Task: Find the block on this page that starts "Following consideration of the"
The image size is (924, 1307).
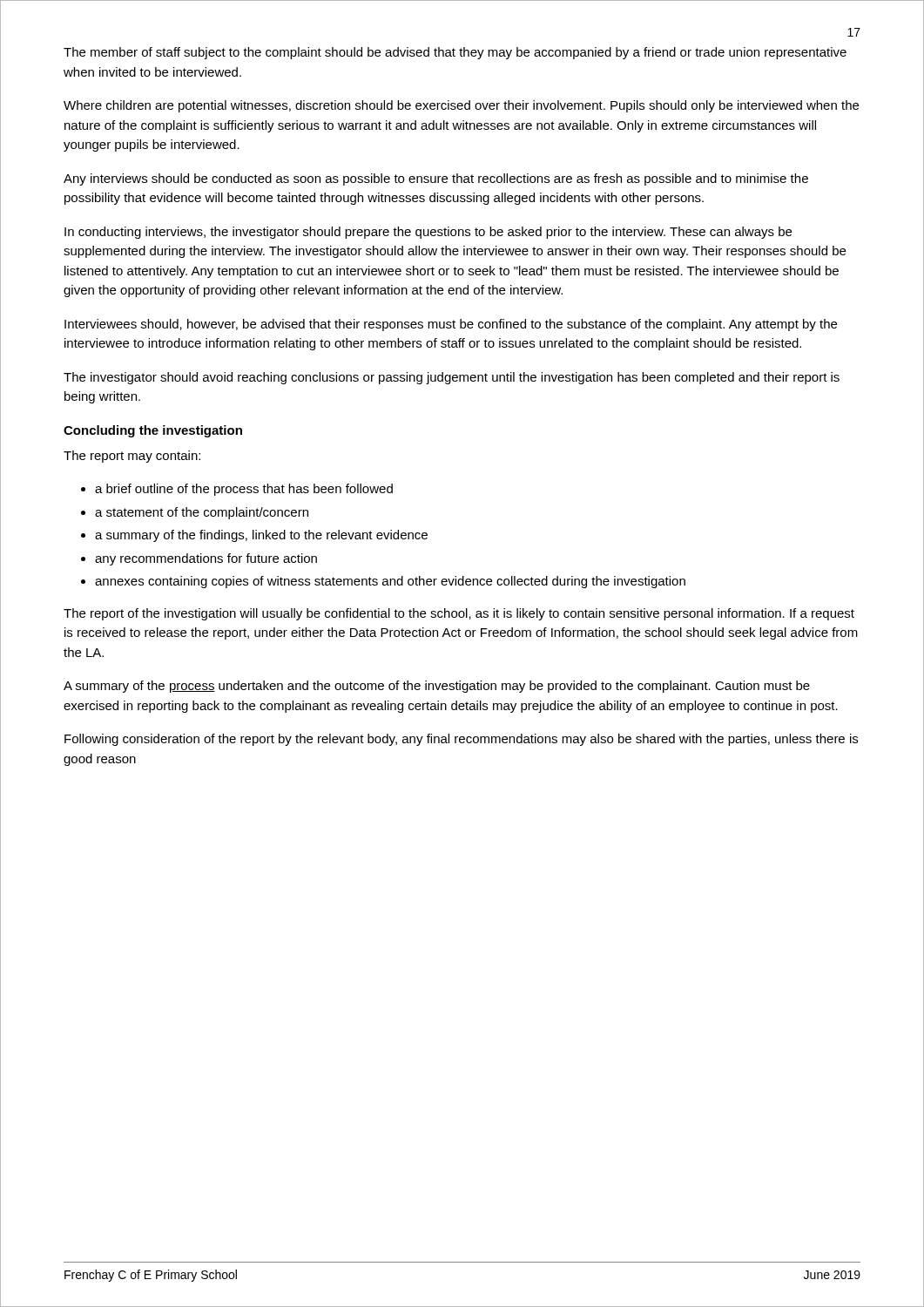Action: point(462,749)
